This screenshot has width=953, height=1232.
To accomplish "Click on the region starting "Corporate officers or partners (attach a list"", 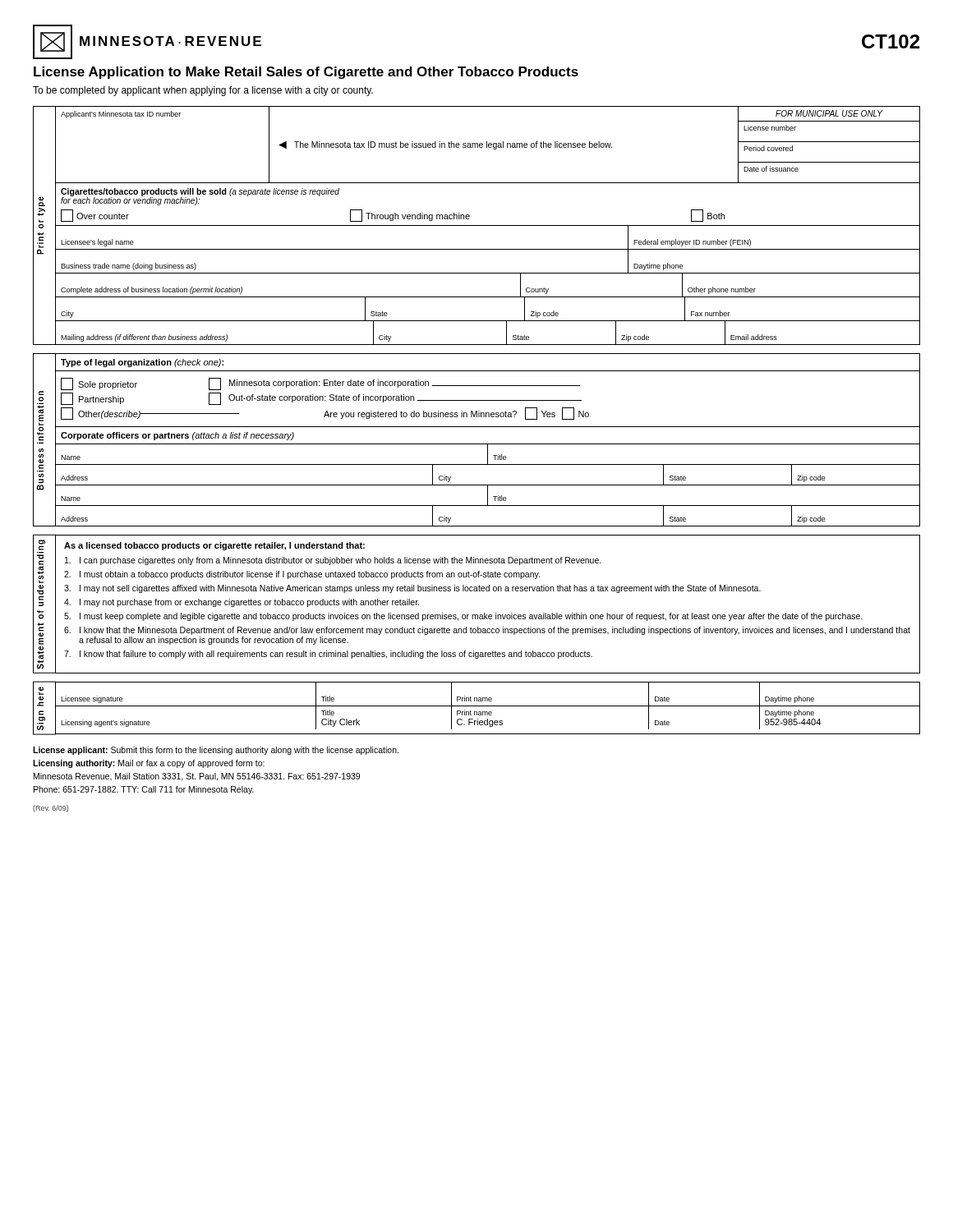I will pos(178,435).
